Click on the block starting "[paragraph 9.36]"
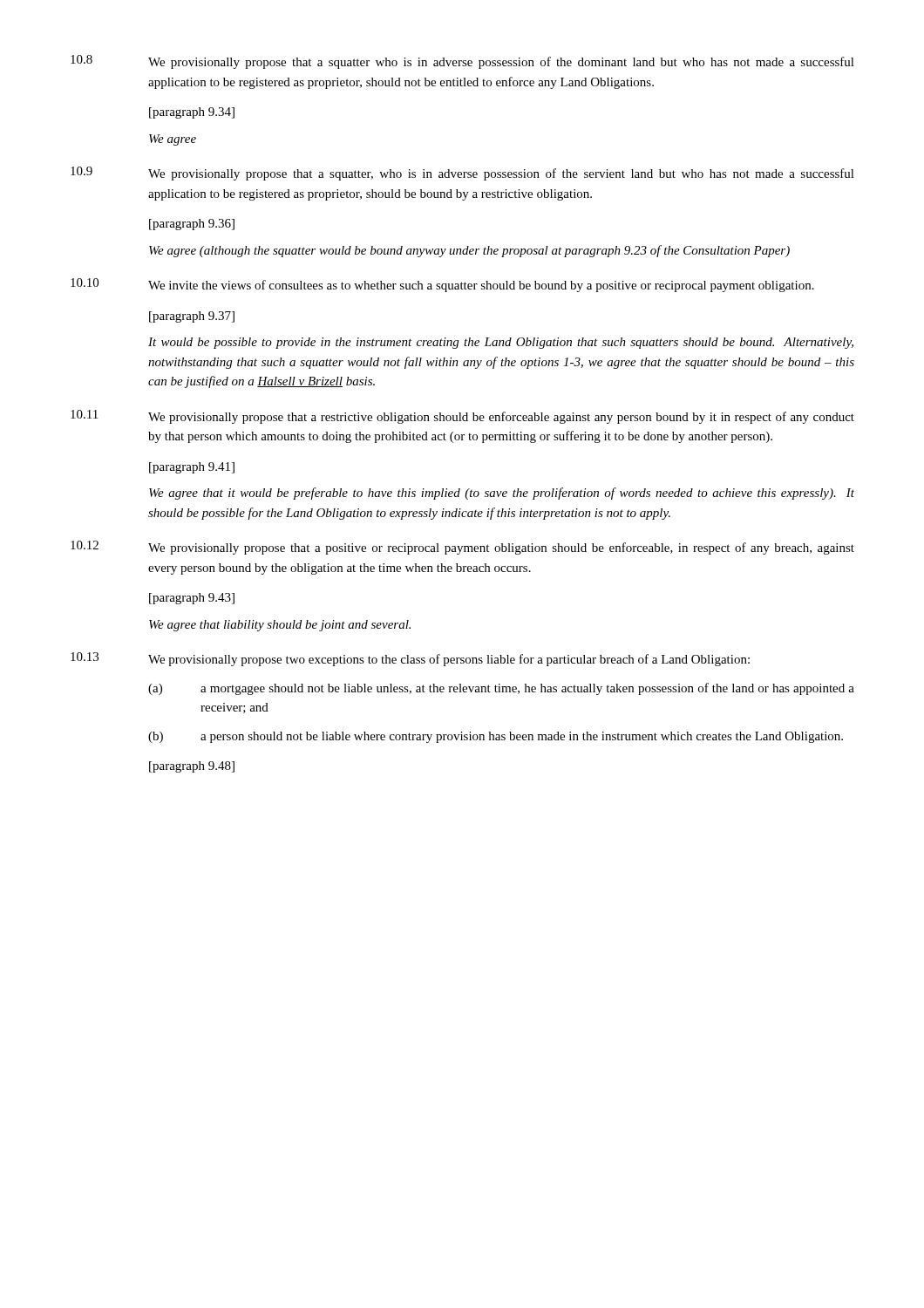Viewport: 924px width, 1308px height. coord(192,223)
